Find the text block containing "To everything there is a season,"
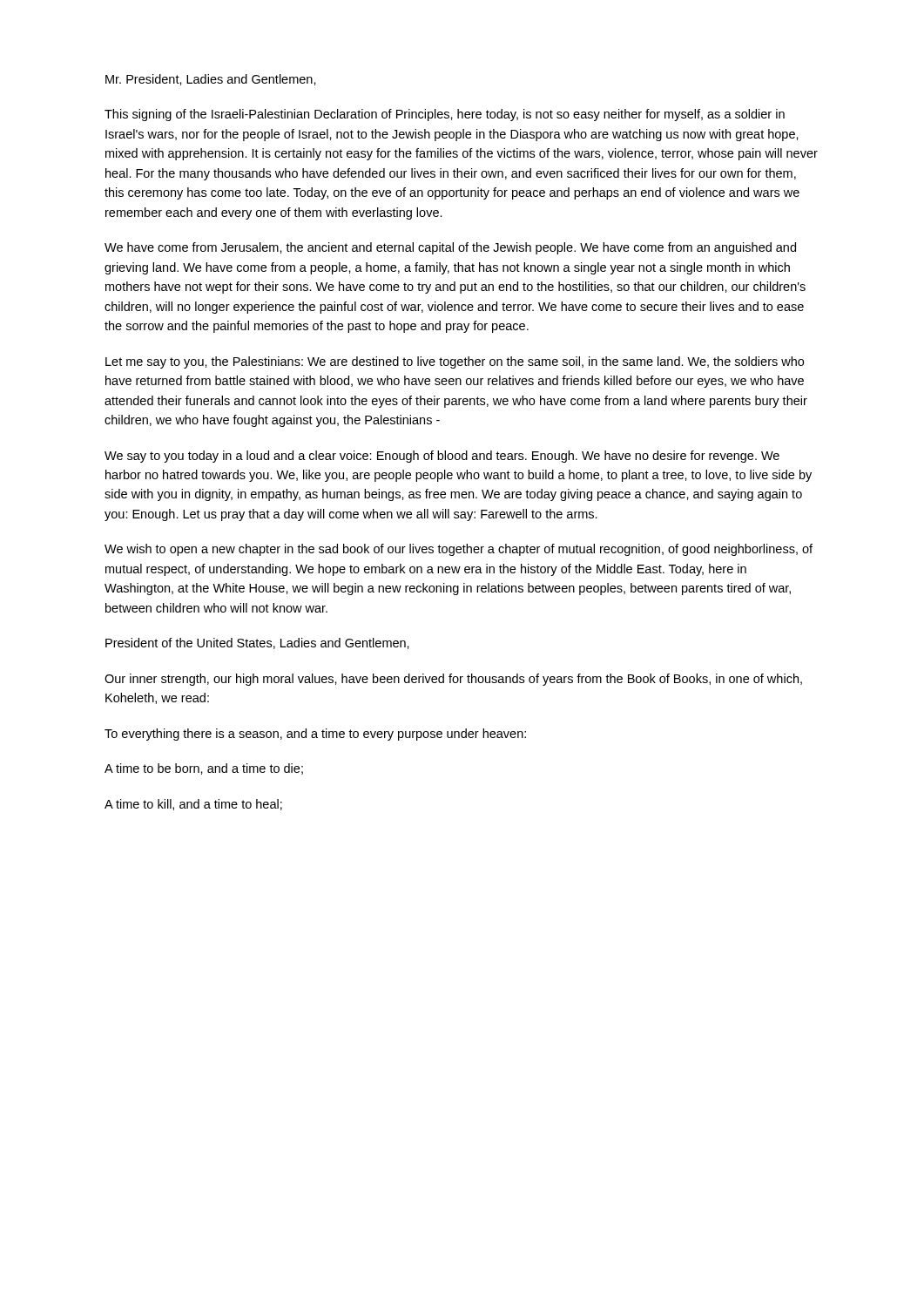 [x=316, y=733]
